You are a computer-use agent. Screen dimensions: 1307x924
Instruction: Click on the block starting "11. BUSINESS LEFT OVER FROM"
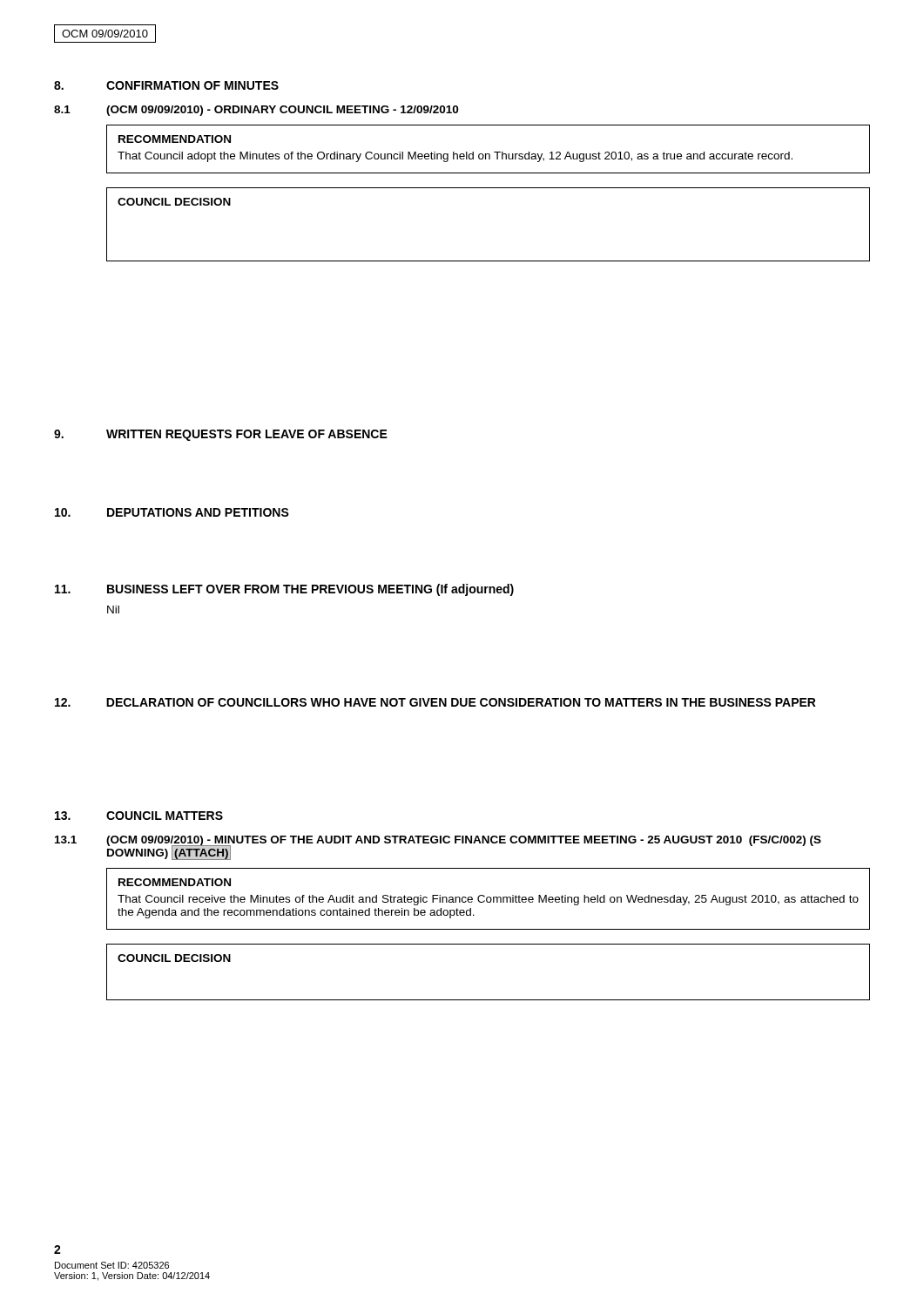462,599
